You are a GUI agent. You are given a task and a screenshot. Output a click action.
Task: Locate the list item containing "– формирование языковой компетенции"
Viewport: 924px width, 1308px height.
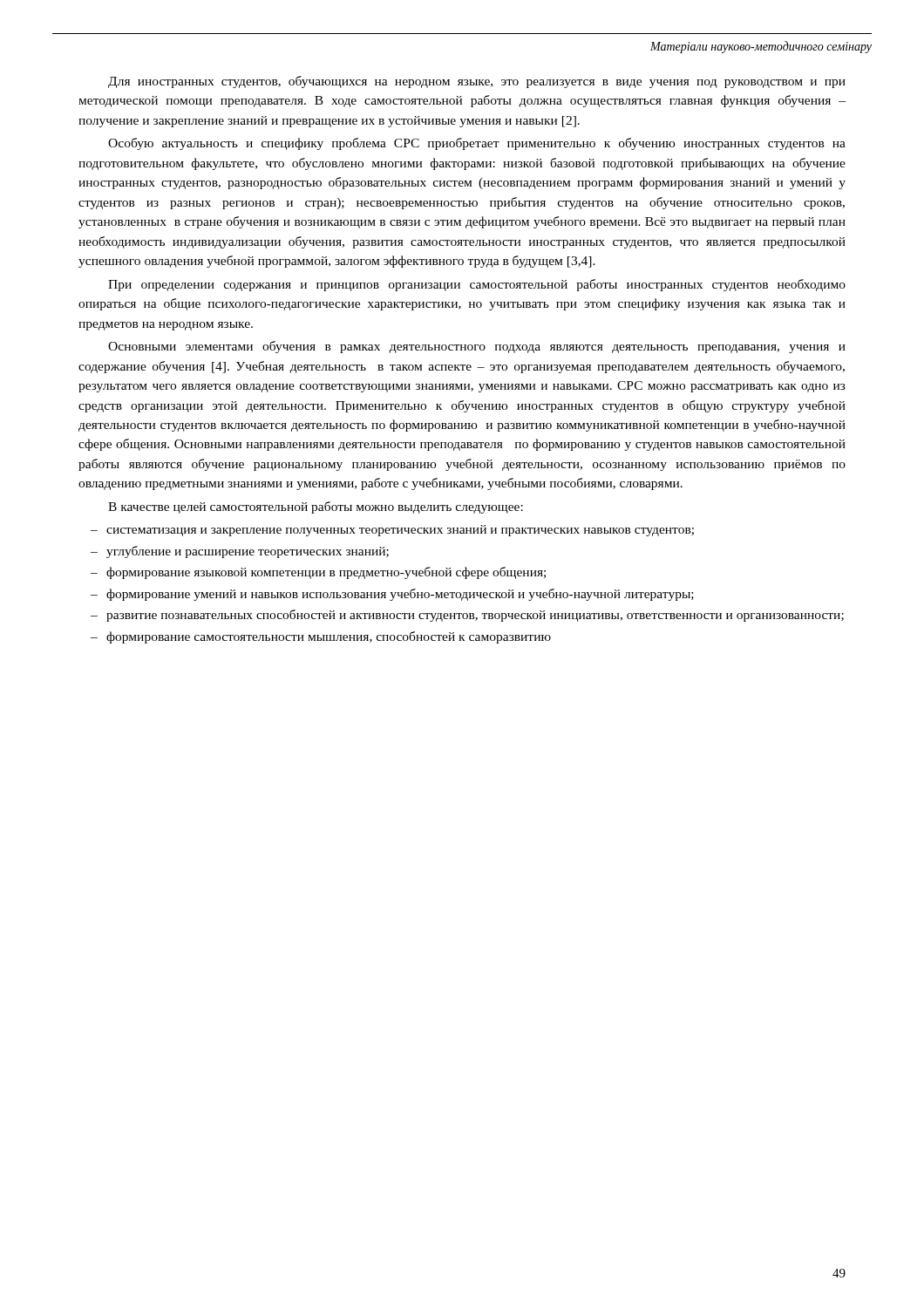468,572
